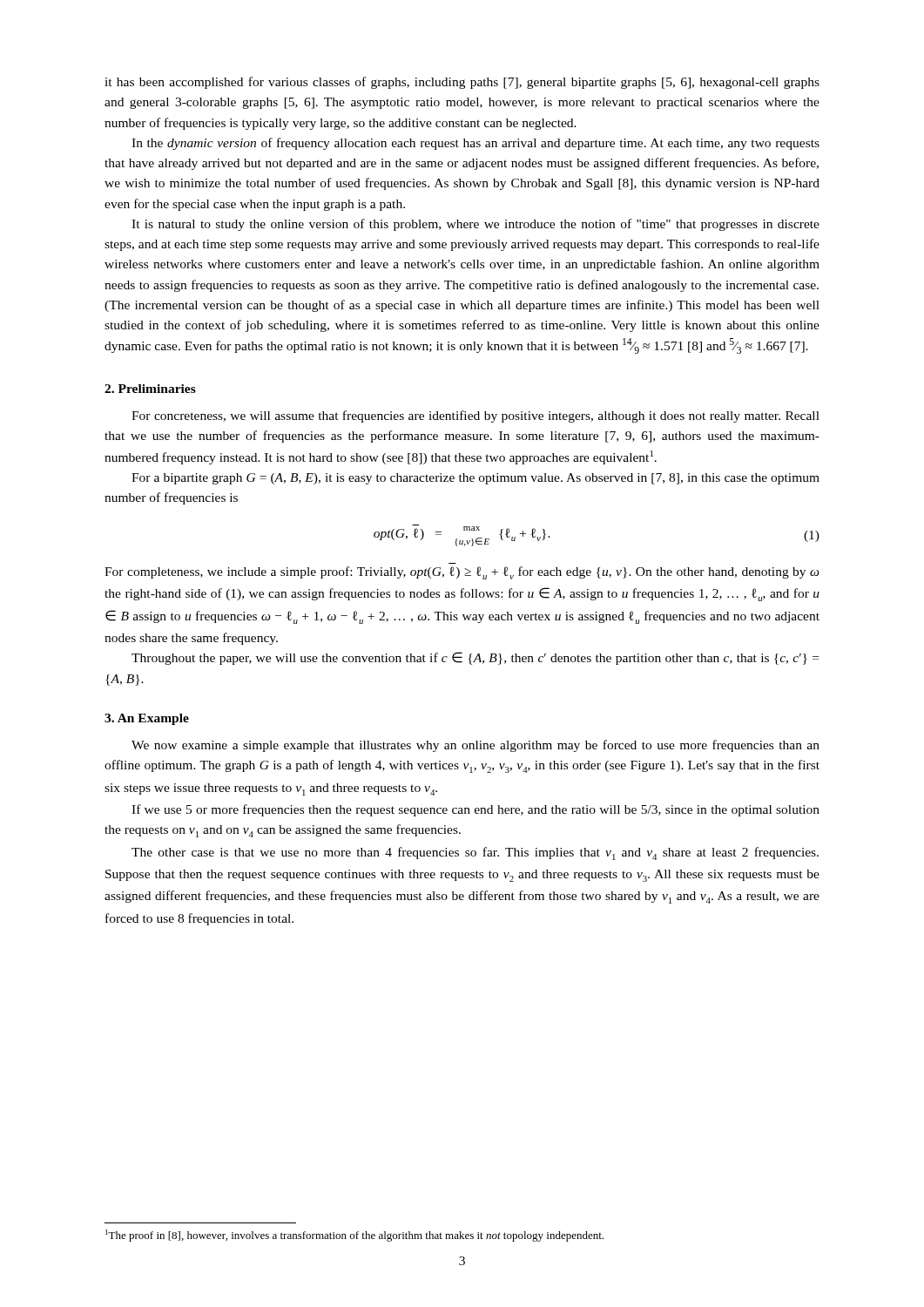The height and width of the screenshot is (1307, 924).
Task: Find the block on this page that starts "In the dynamic"
Action: [462, 173]
